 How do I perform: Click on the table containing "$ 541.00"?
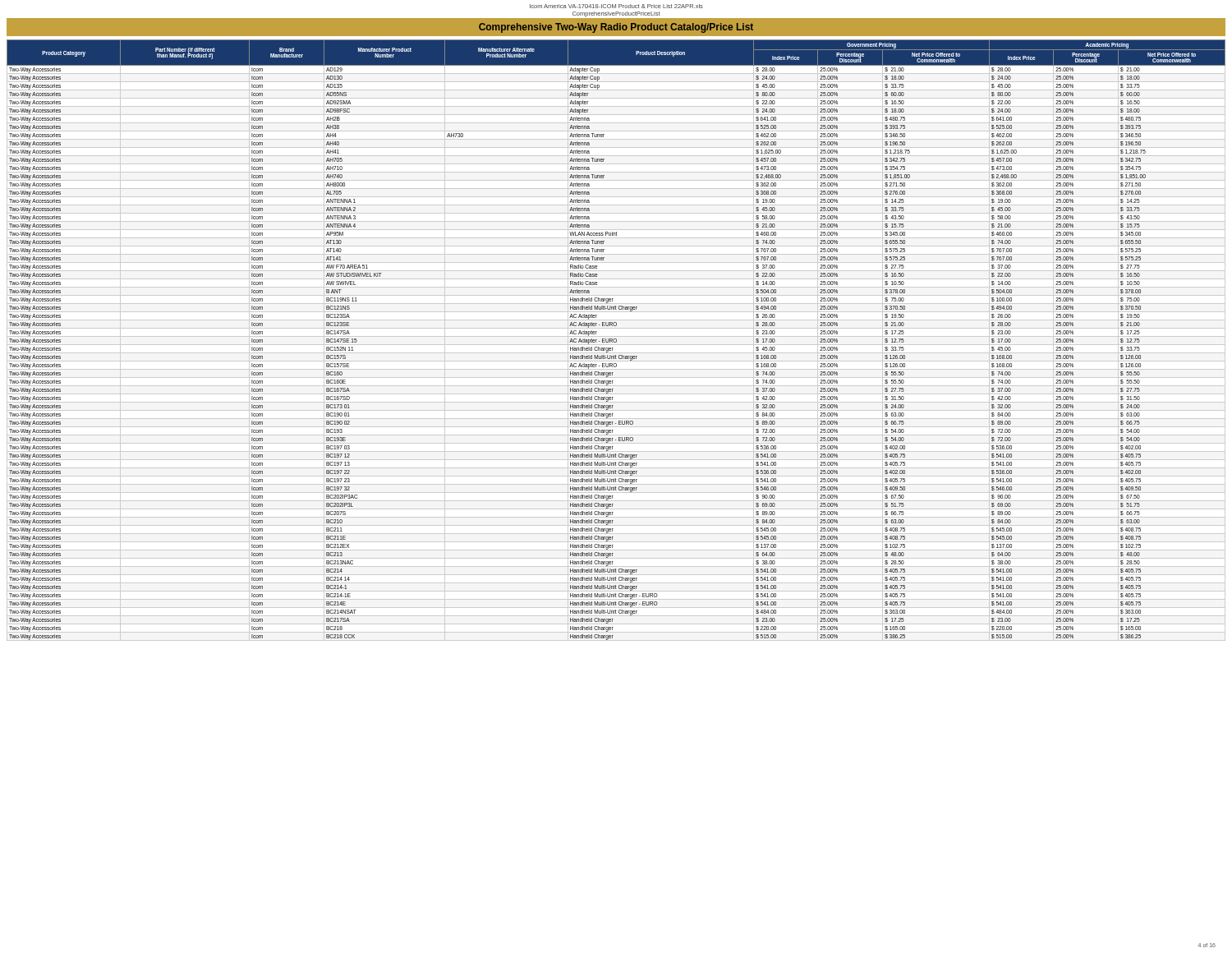point(616,340)
